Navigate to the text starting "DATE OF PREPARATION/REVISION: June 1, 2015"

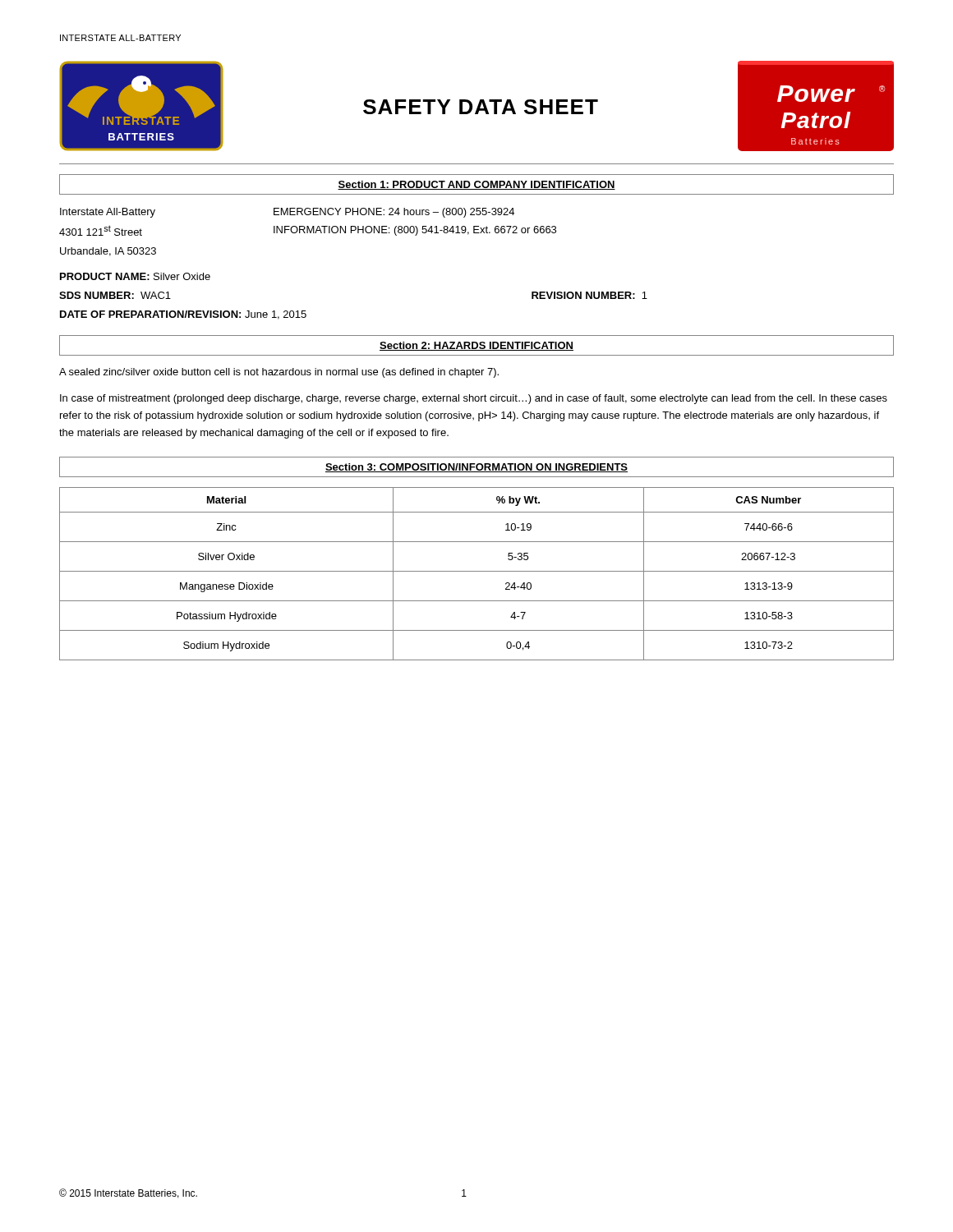(x=183, y=314)
